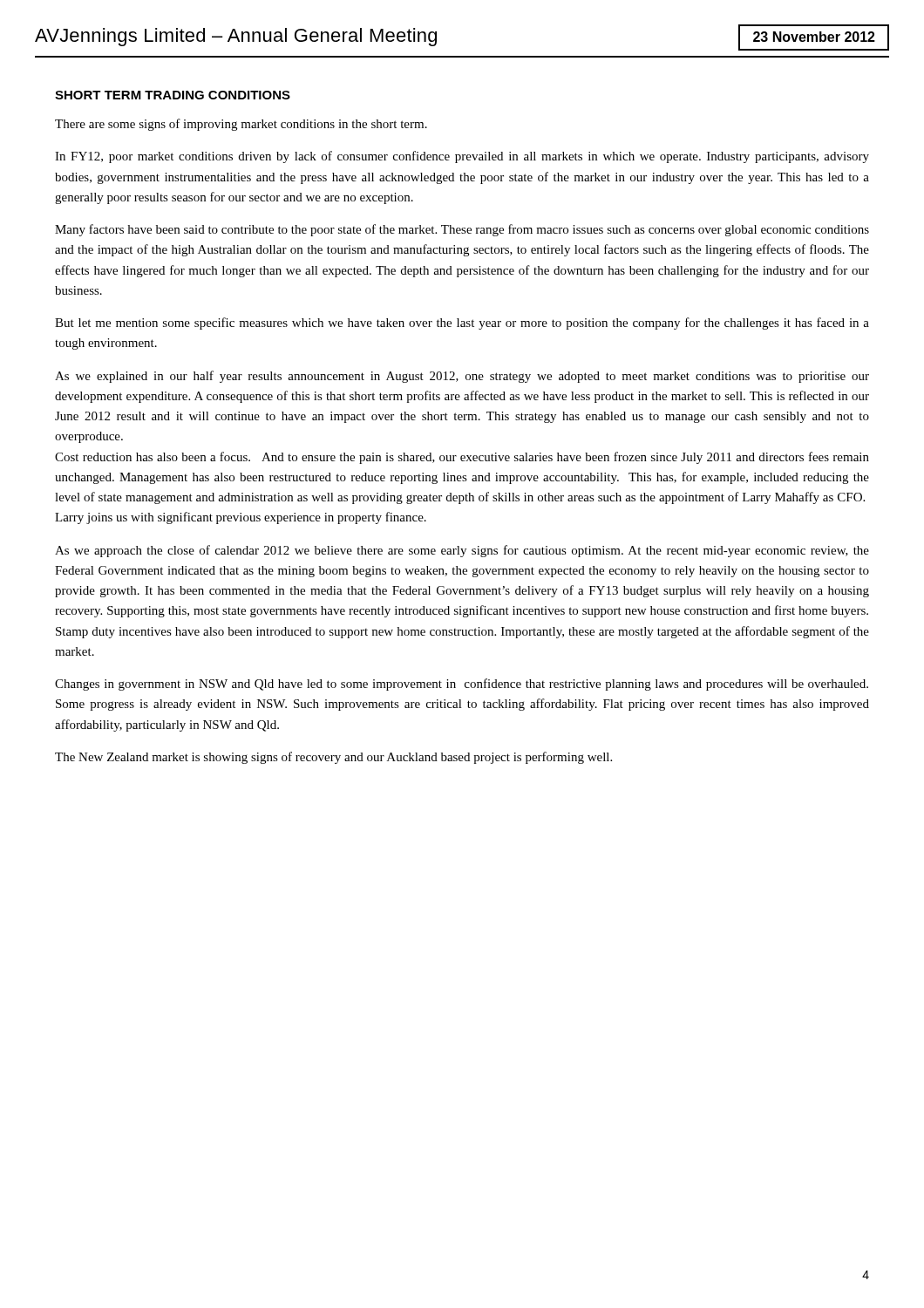924x1308 pixels.
Task: Select the text block that reads "In FY12, poor market conditions driven by lack"
Action: 462,177
